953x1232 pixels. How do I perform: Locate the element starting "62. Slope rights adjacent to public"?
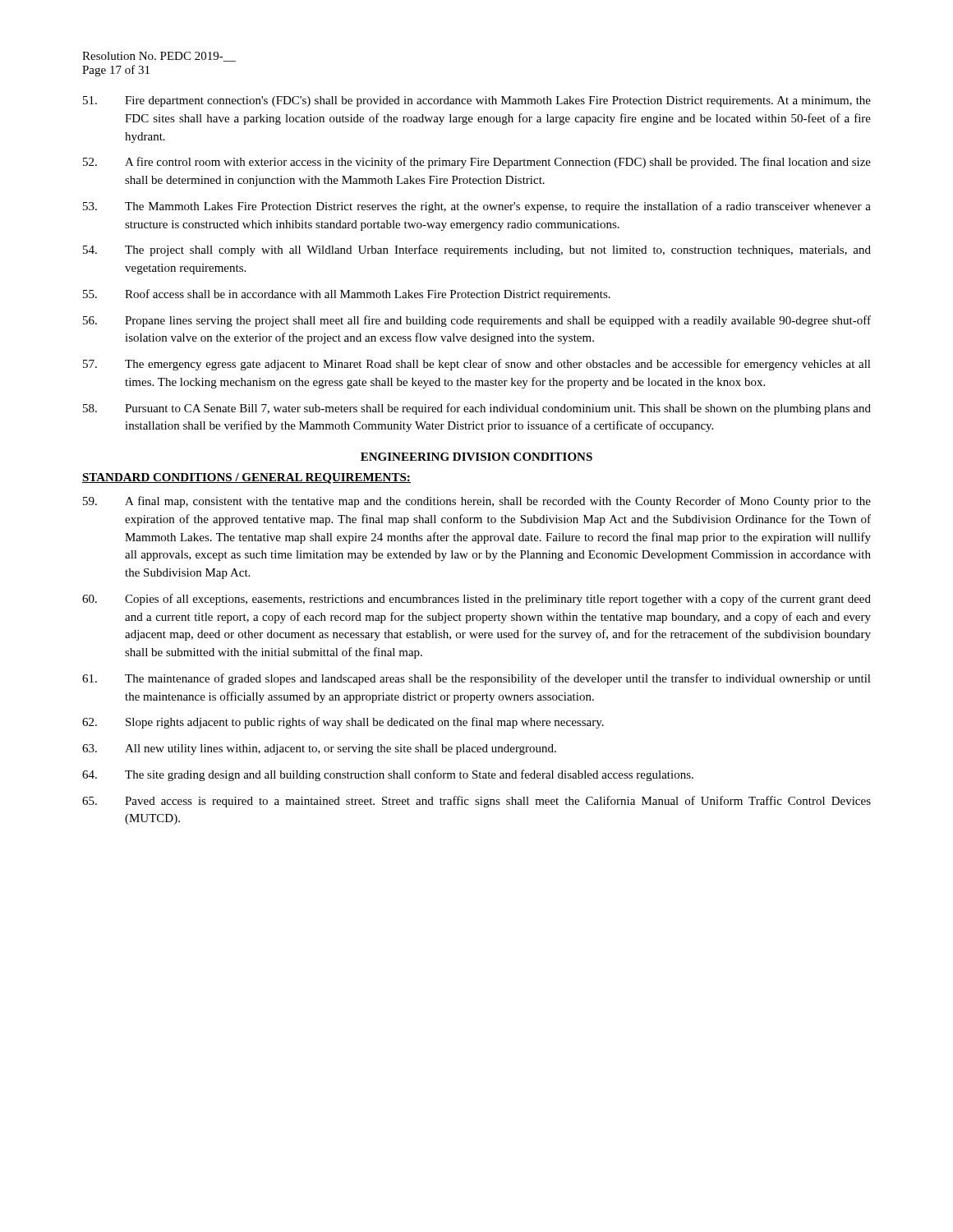point(476,723)
